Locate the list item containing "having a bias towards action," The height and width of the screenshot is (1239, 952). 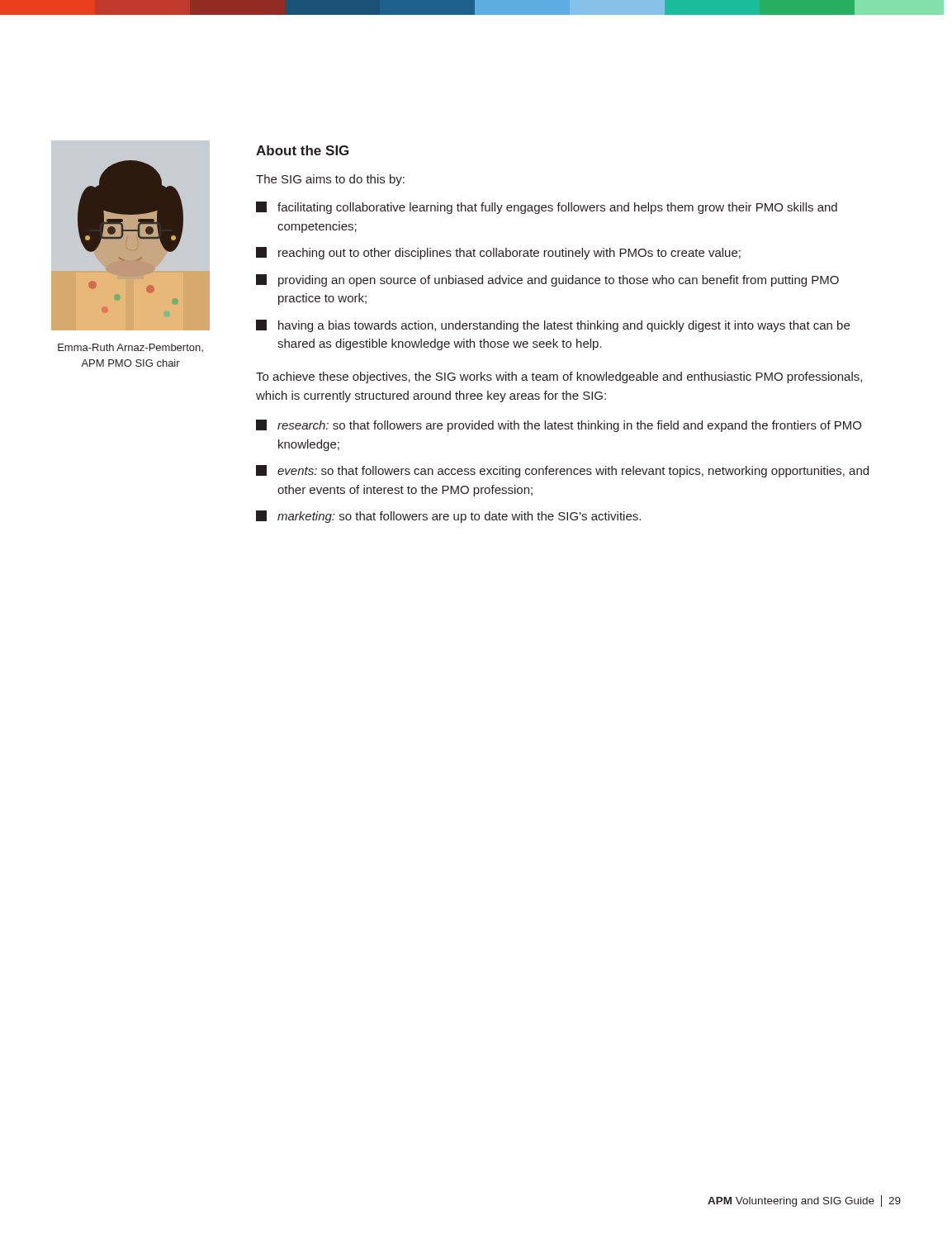tap(570, 335)
